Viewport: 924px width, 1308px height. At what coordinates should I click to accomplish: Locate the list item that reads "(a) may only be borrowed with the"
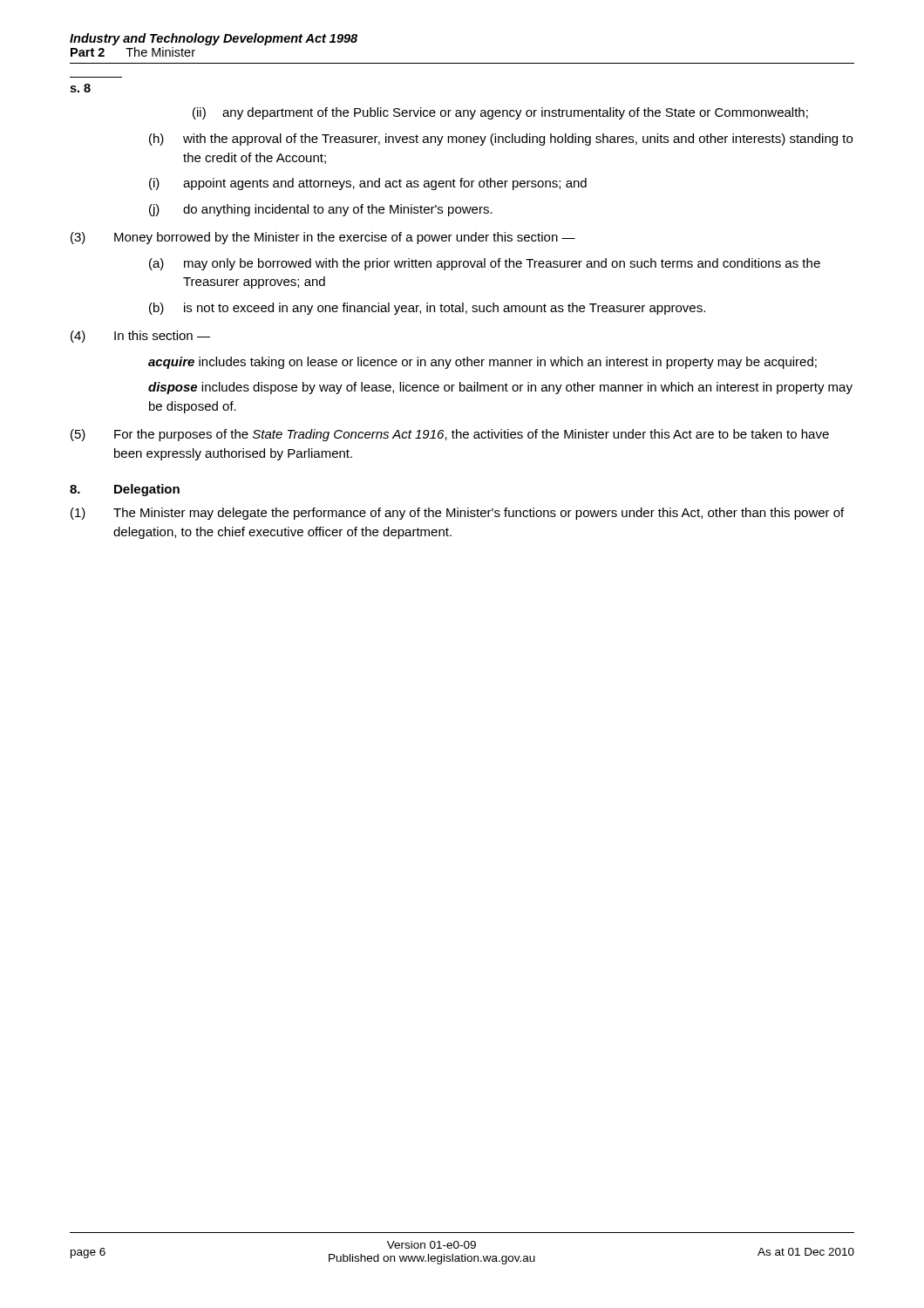pos(501,272)
